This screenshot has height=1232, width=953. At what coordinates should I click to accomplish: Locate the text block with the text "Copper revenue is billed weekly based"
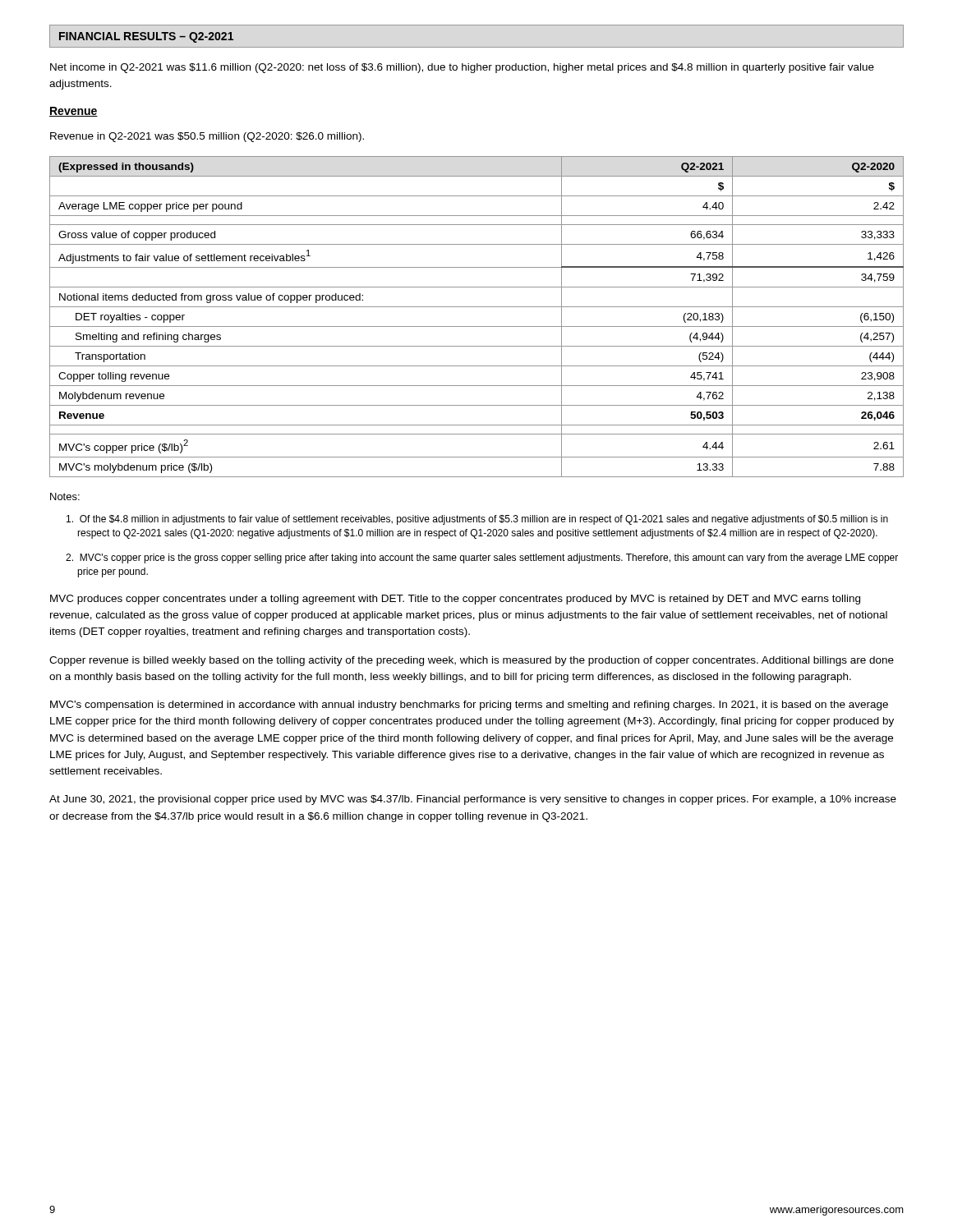click(476, 668)
